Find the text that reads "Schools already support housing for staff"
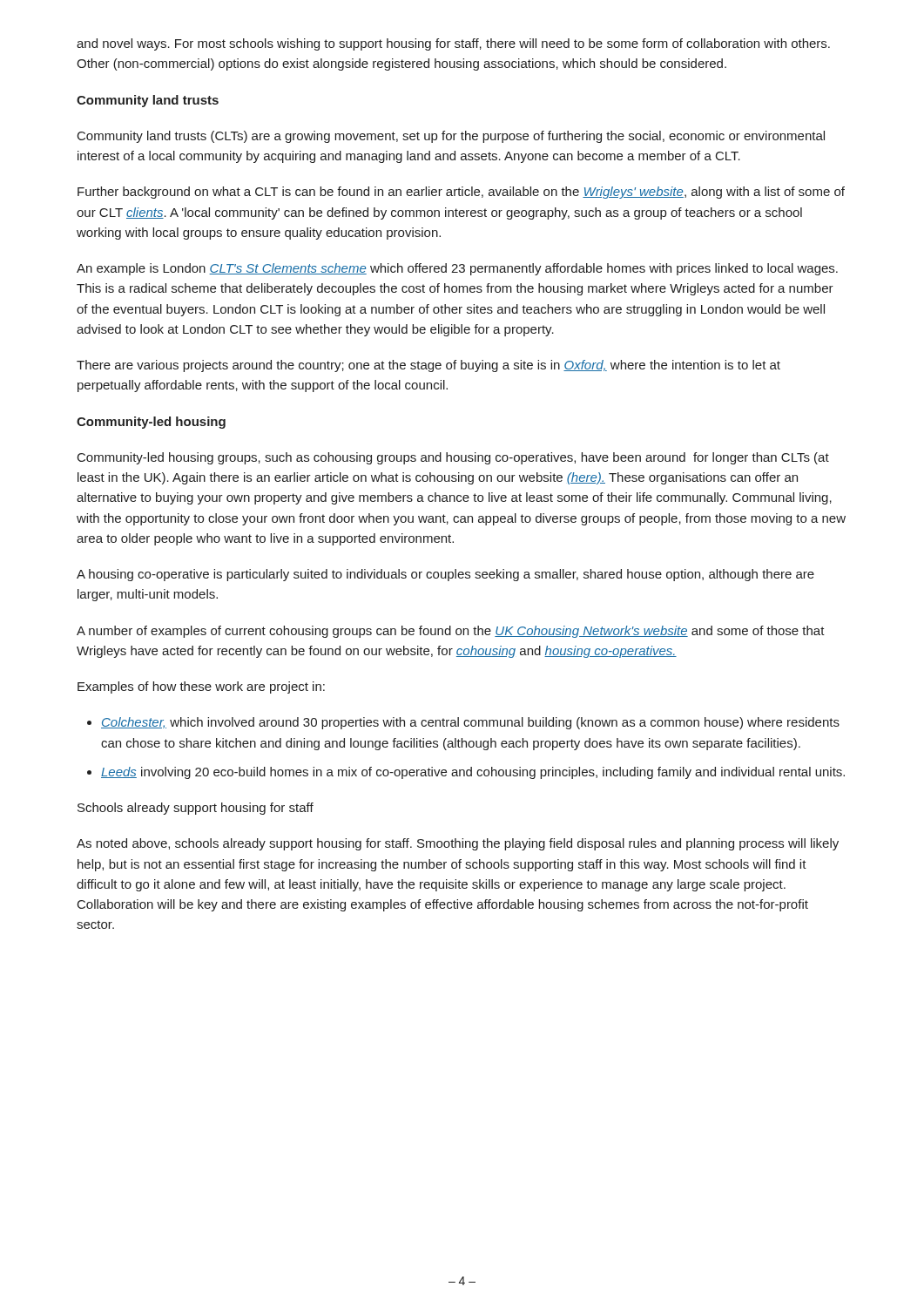The width and height of the screenshot is (924, 1307). (x=196, y=809)
